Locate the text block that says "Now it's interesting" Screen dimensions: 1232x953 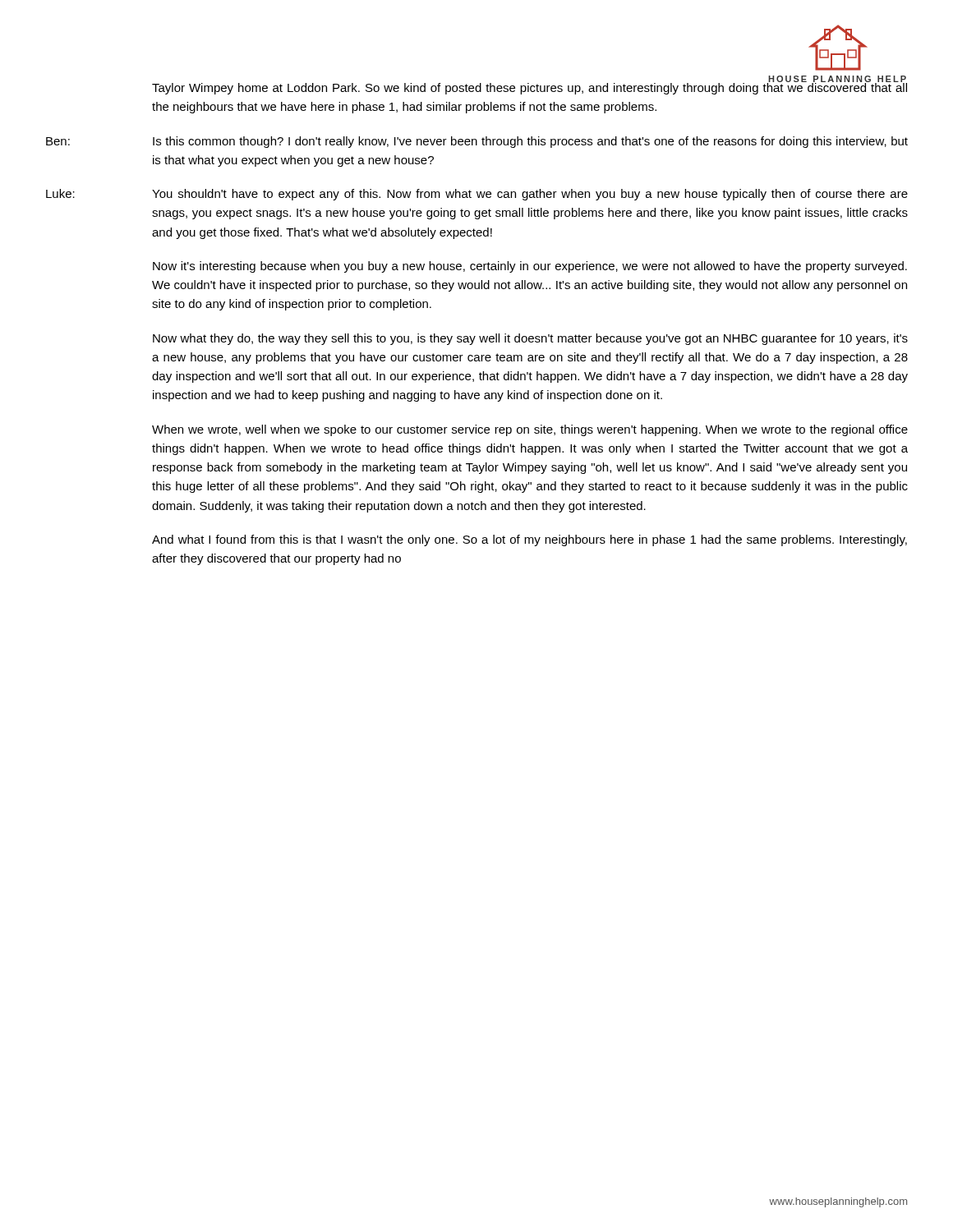[x=476, y=285]
